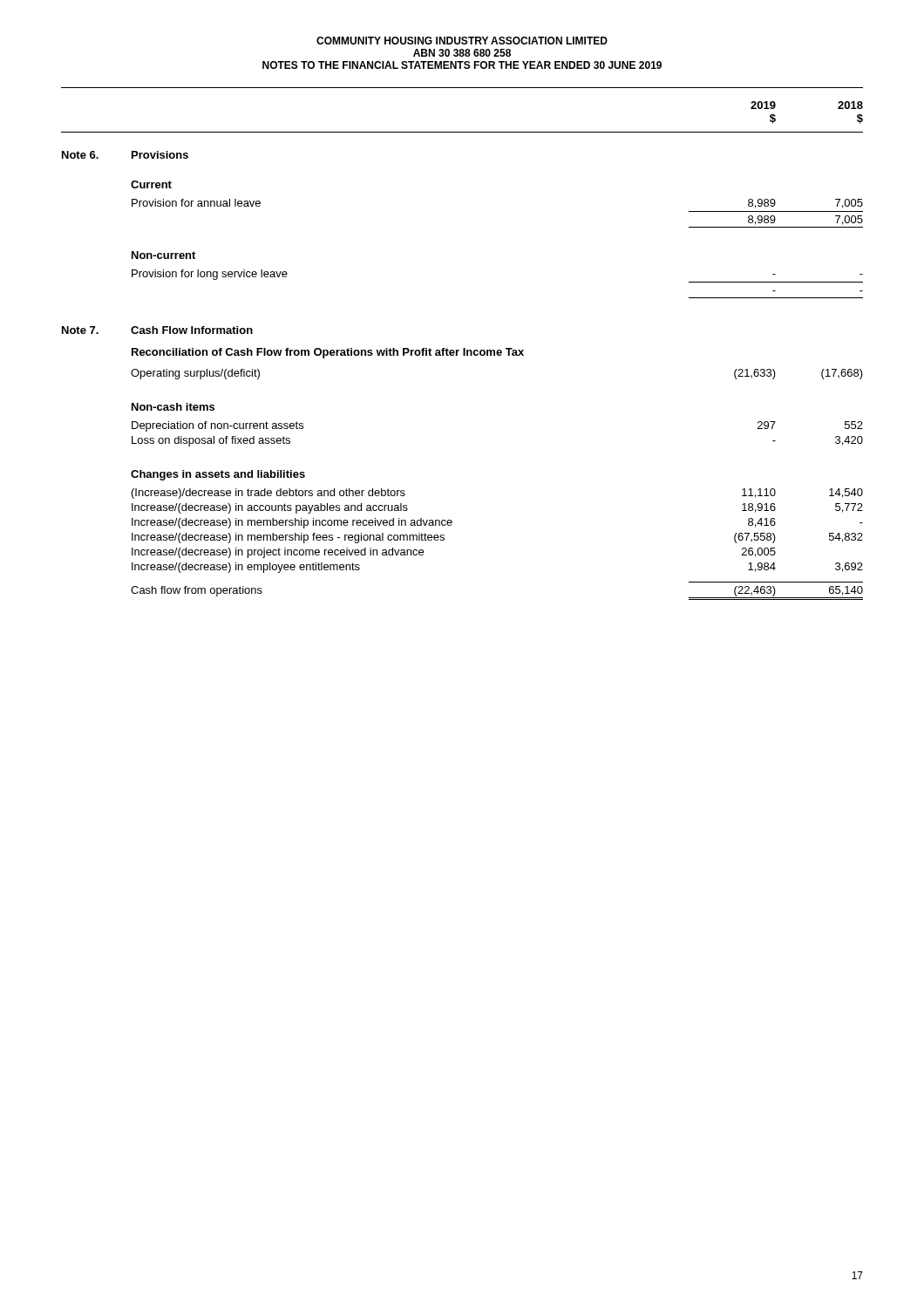The width and height of the screenshot is (924, 1308).
Task: Find the table that mentions "Operating surplus/(deficit) (21,633) (17,668) Non-cash"
Action: pos(462,483)
